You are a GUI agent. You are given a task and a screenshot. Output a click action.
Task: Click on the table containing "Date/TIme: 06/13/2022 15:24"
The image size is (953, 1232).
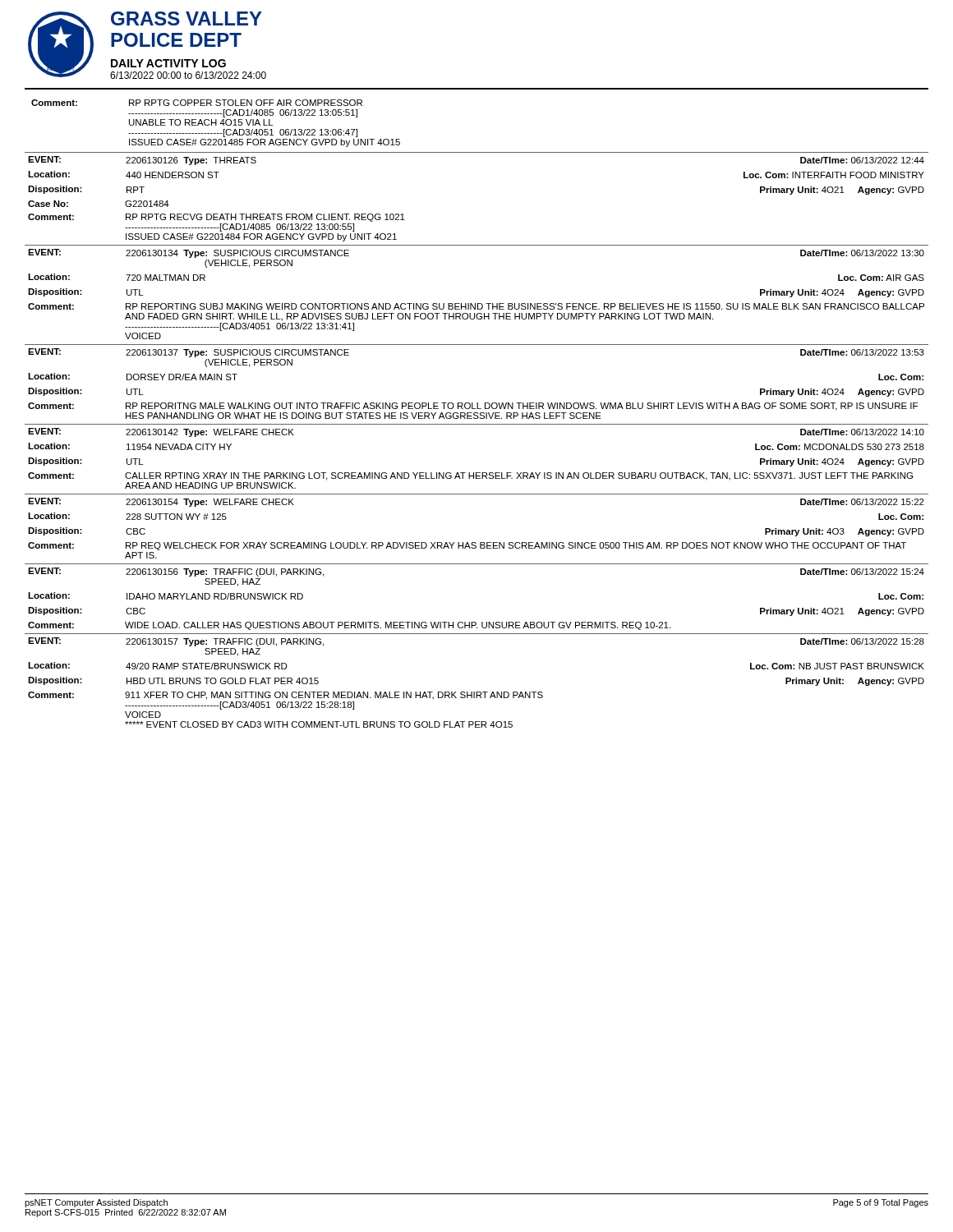coord(476,597)
